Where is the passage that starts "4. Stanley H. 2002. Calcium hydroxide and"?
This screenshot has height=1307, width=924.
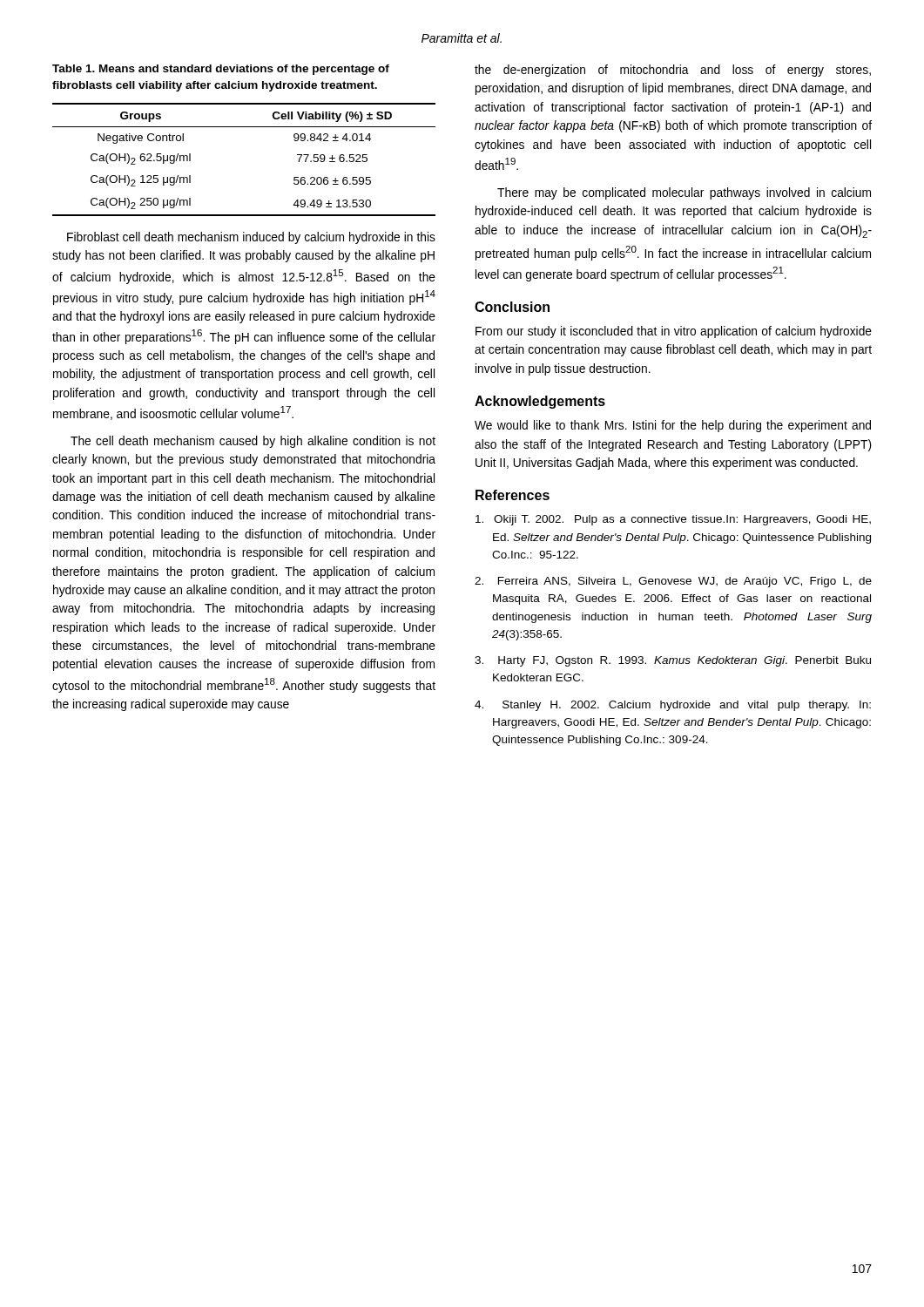[x=673, y=722]
